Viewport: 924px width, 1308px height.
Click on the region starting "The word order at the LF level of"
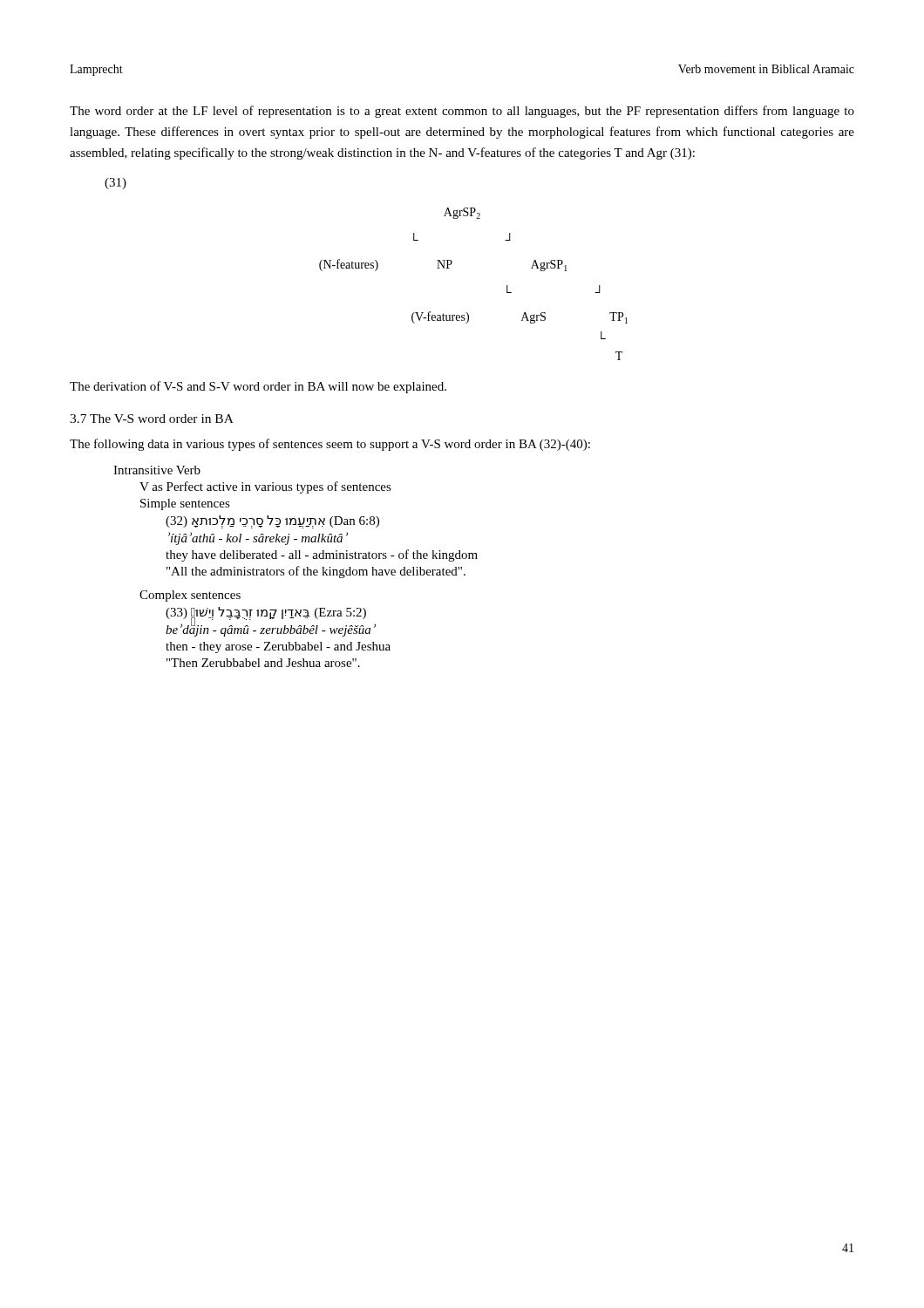462,132
